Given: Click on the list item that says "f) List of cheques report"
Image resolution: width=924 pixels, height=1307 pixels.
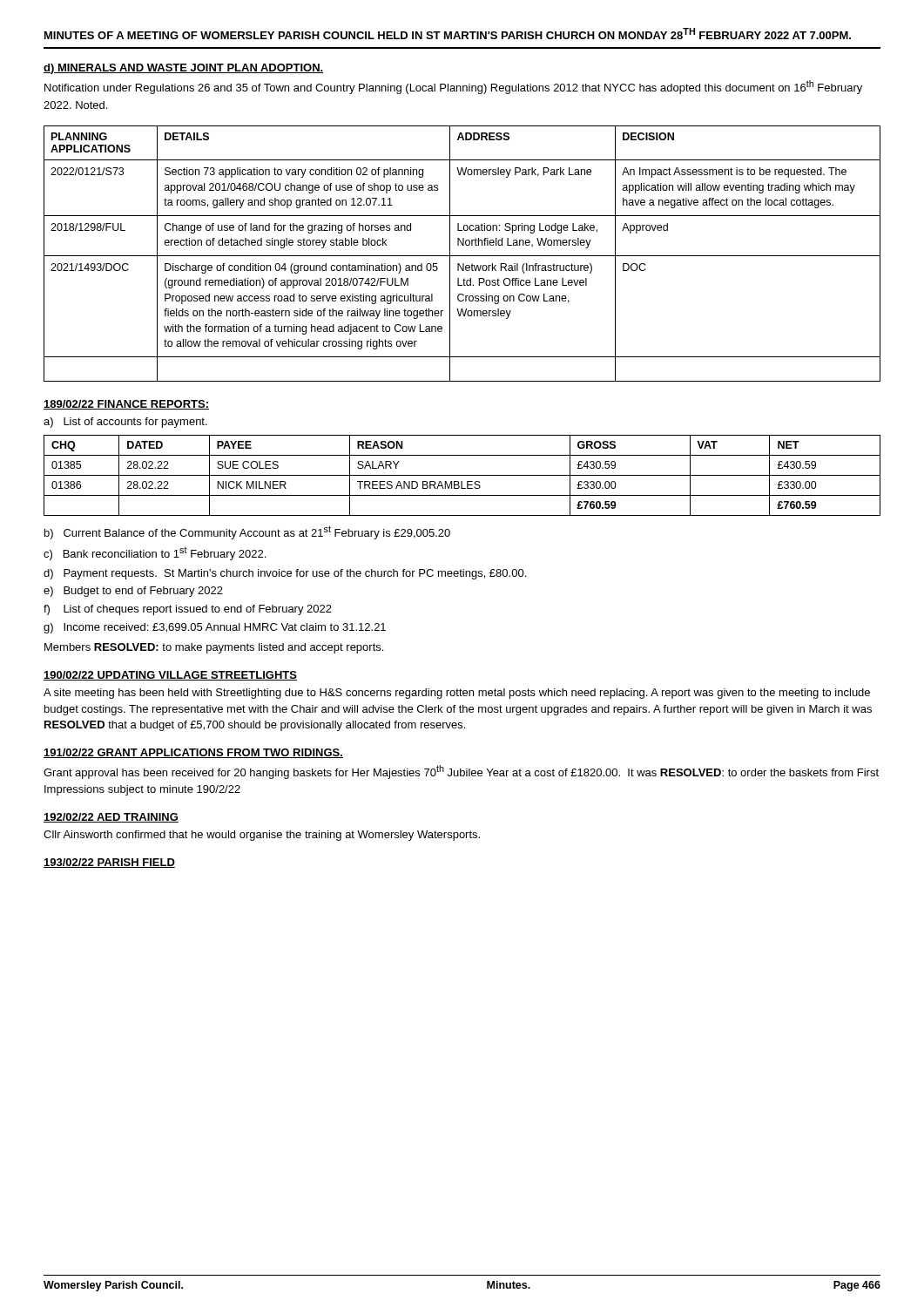Looking at the screenshot, I should tap(188, 610).
